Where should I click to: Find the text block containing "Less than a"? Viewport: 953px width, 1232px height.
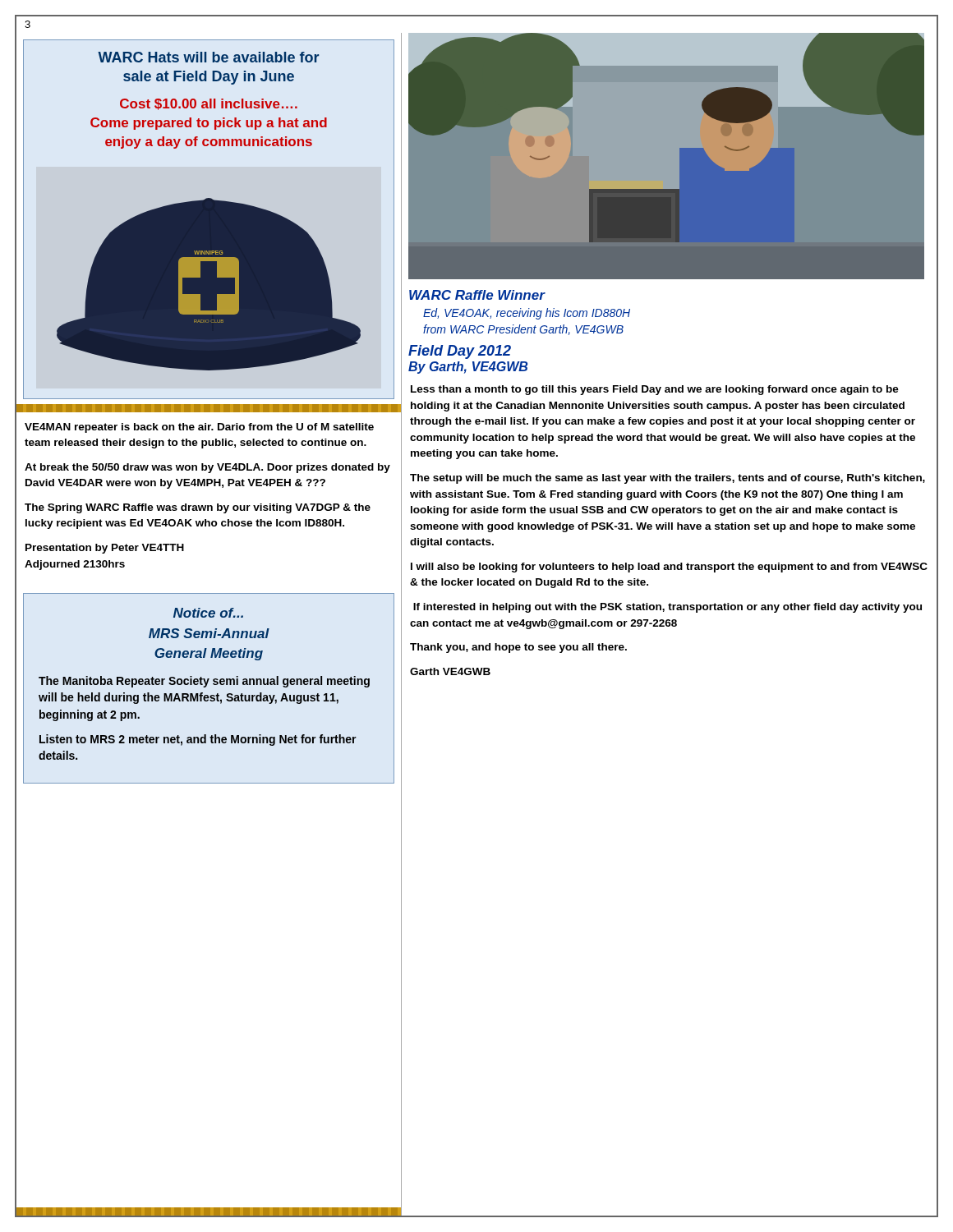click(x=663, y=421)
